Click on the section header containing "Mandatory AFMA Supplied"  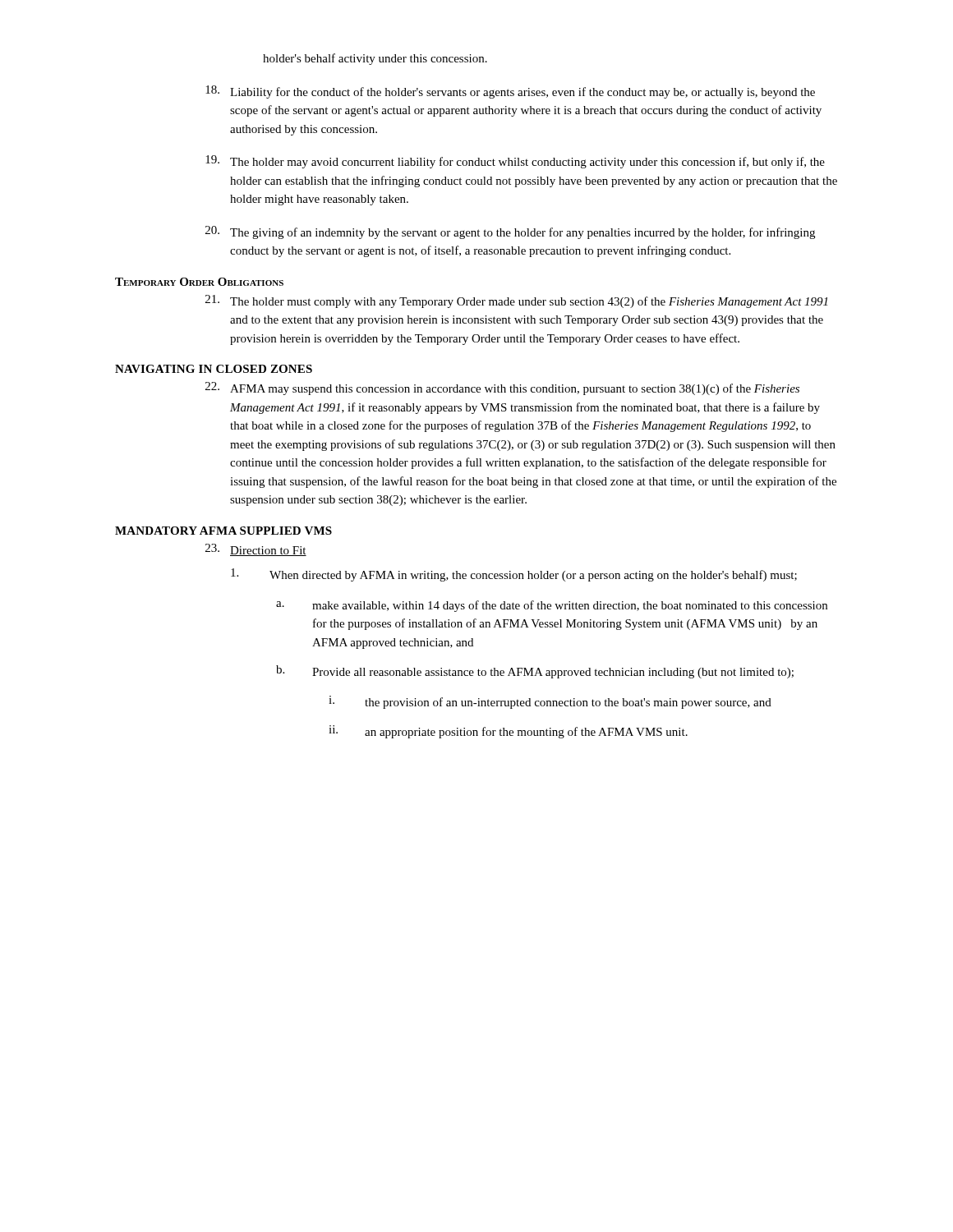(224, 530)
